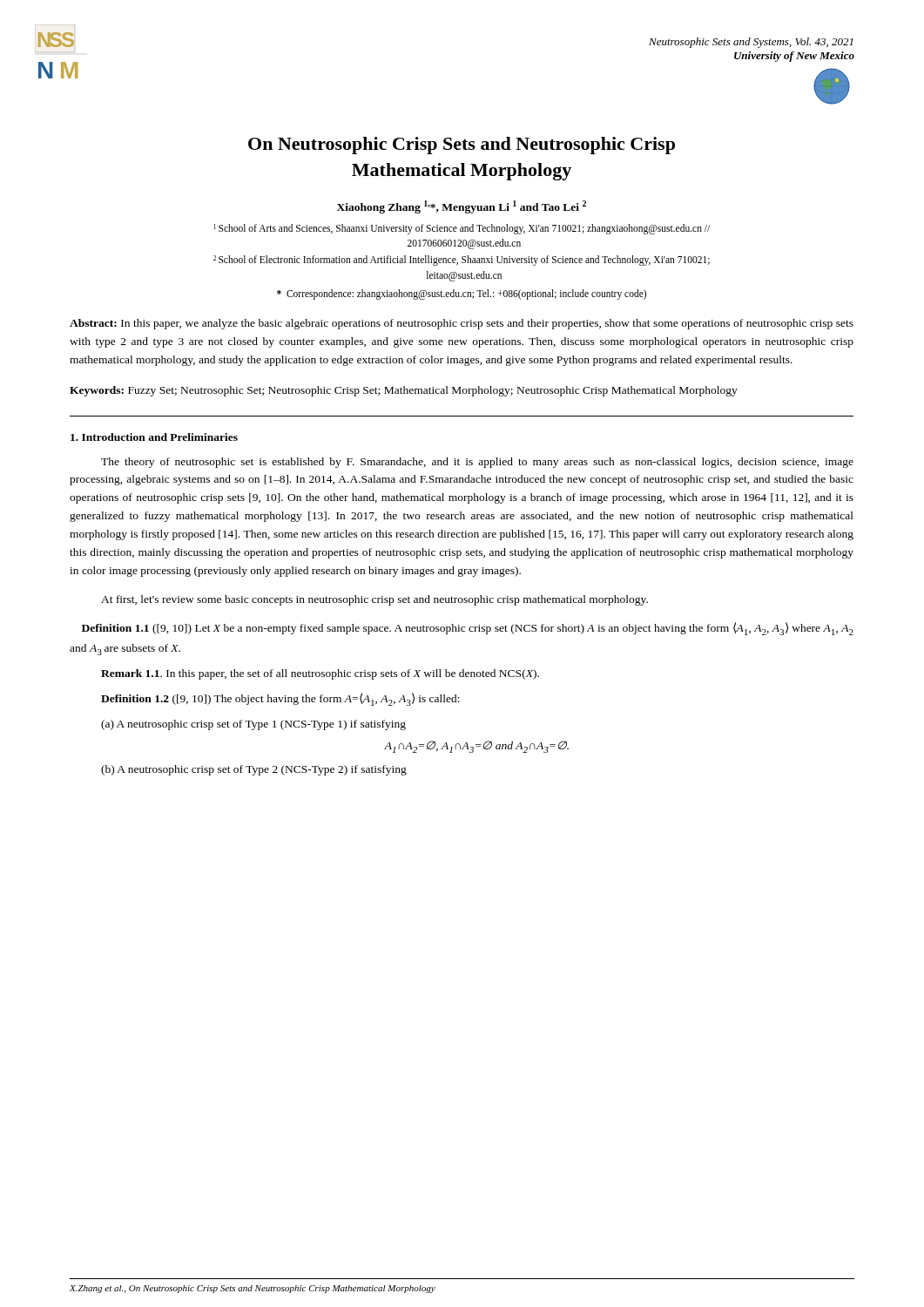
Task: Point to the element starting "Definition 1.1 ([9, 10]) Let"
Action: [462, 639]
